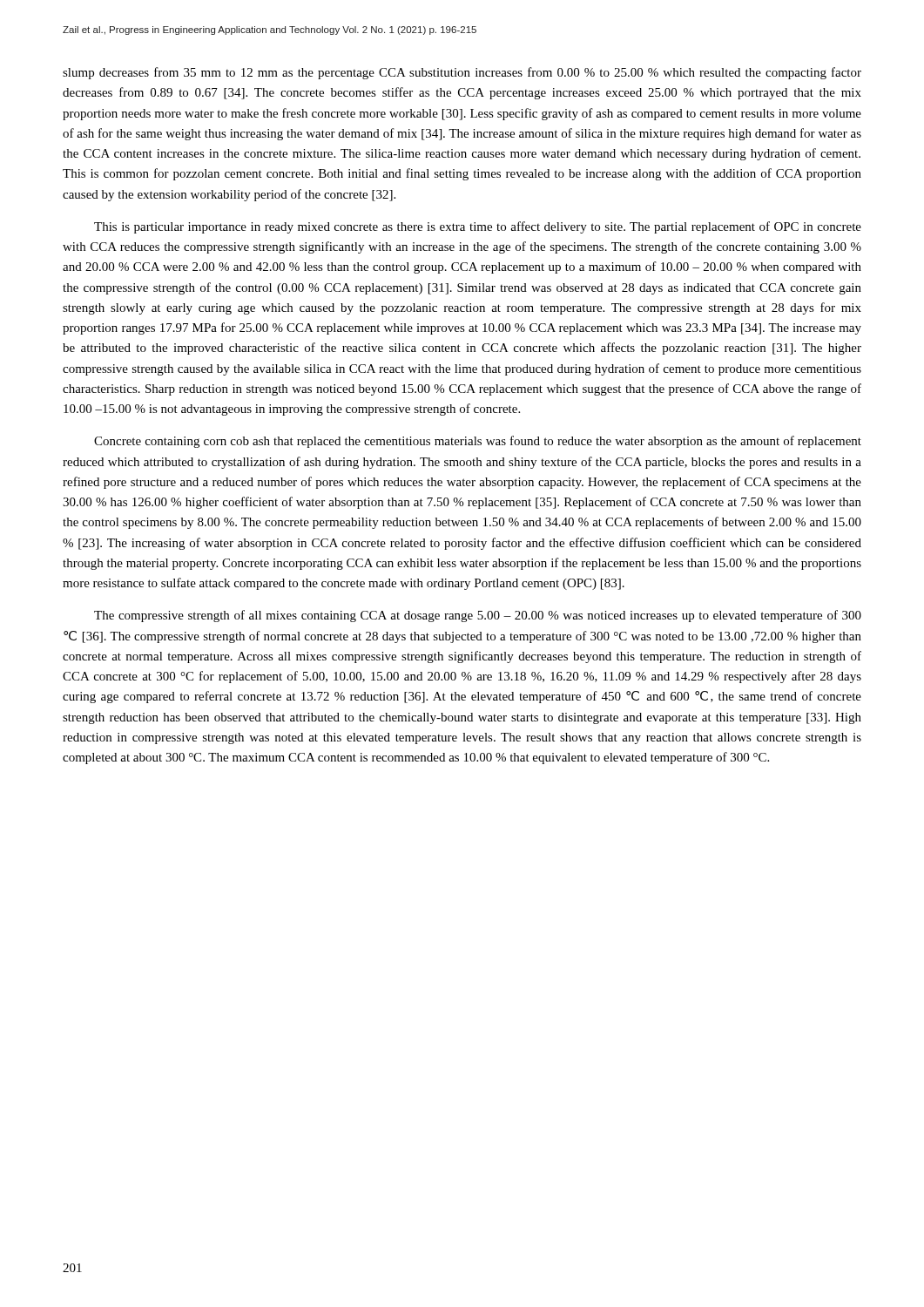Viewport: 924px width, 1307px height.
Task: Locate the text block that says "The compressive strength of all"
Action: (x=462, y=687)
